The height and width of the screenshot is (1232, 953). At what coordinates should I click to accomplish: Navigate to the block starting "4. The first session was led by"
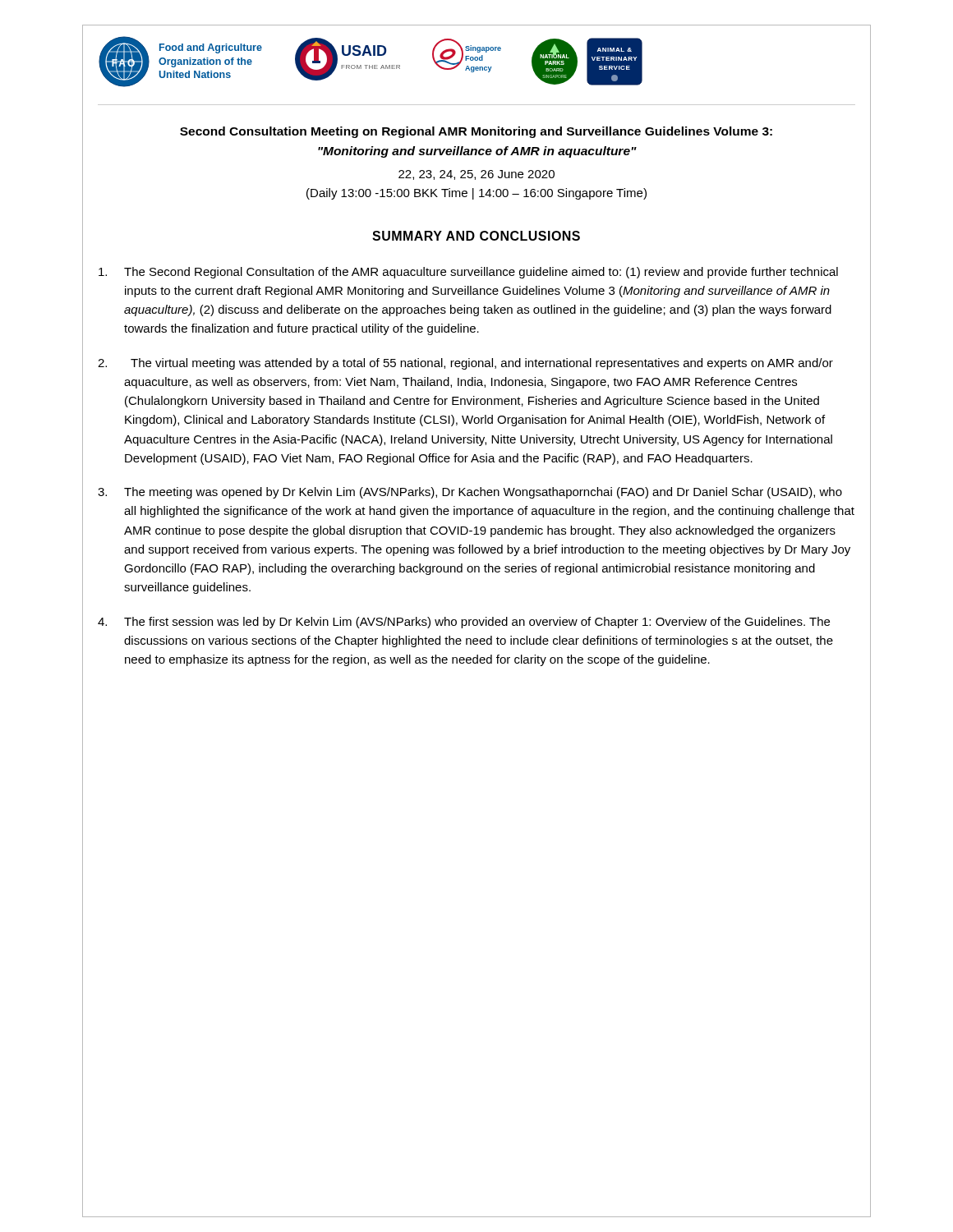click(x=476, y=640)
